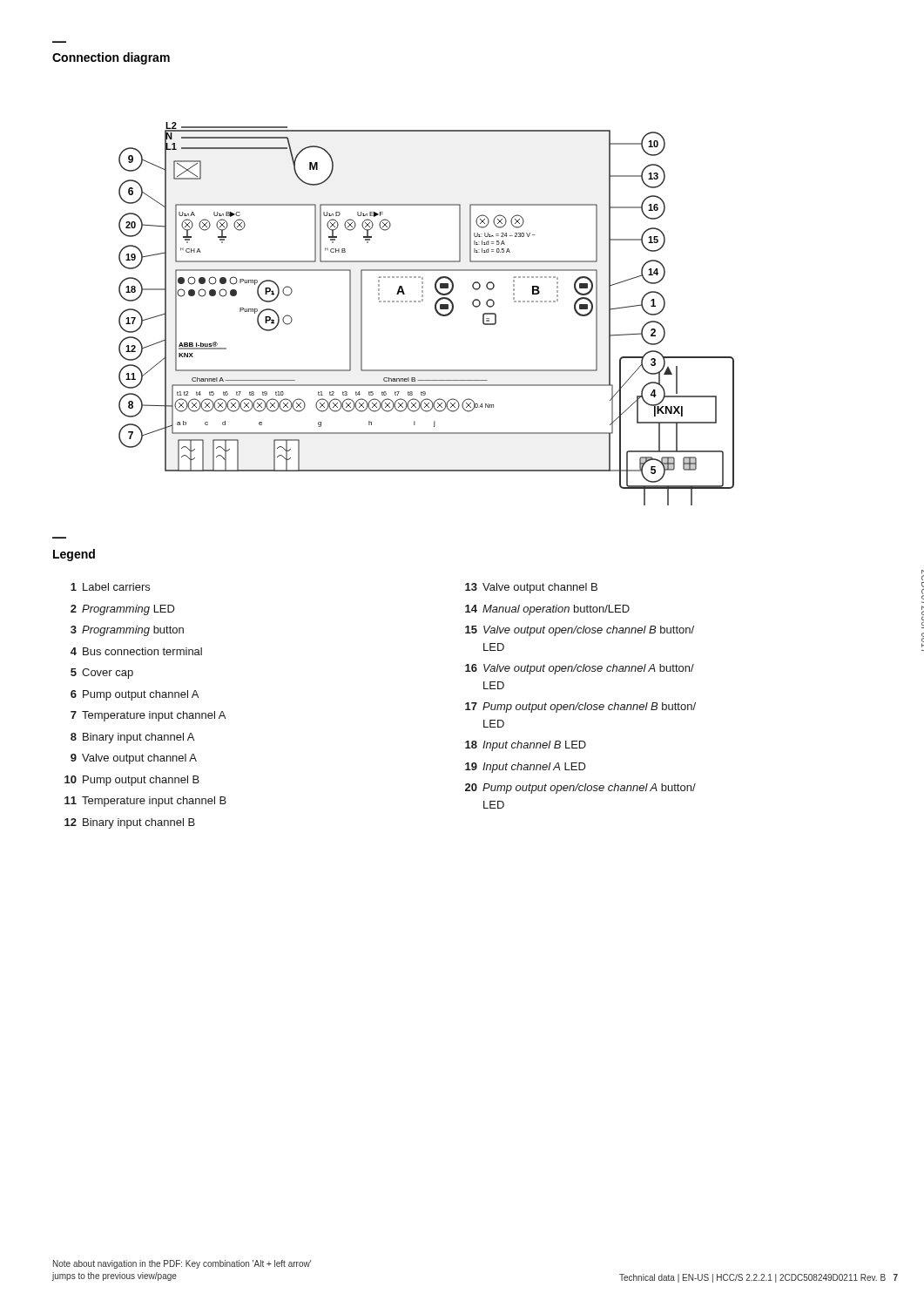Click the passage that begins "8 Binary input"
924x1307 pixels.
[x=132, y=738]
